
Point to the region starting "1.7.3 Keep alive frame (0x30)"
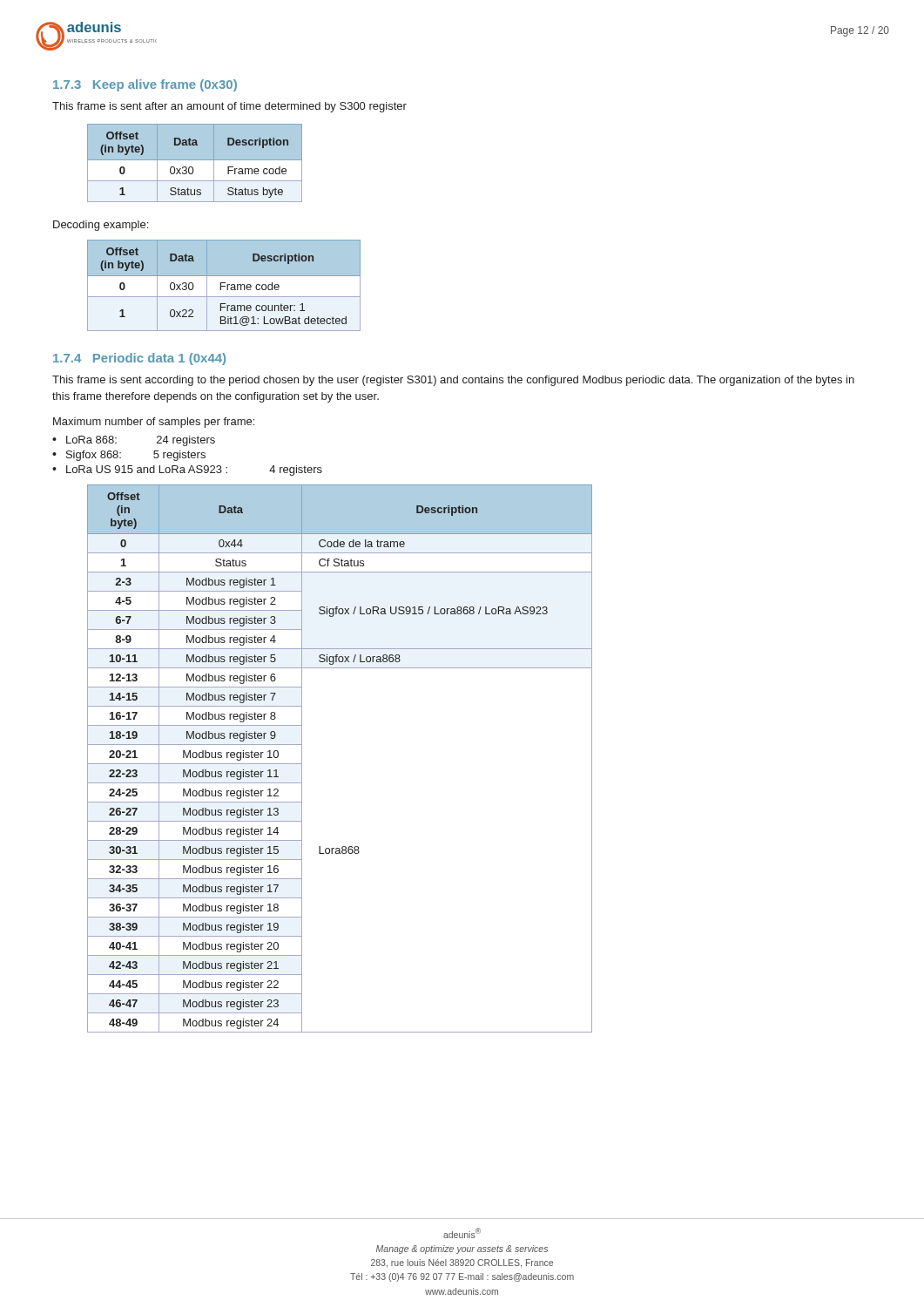[x=145, y=84]
